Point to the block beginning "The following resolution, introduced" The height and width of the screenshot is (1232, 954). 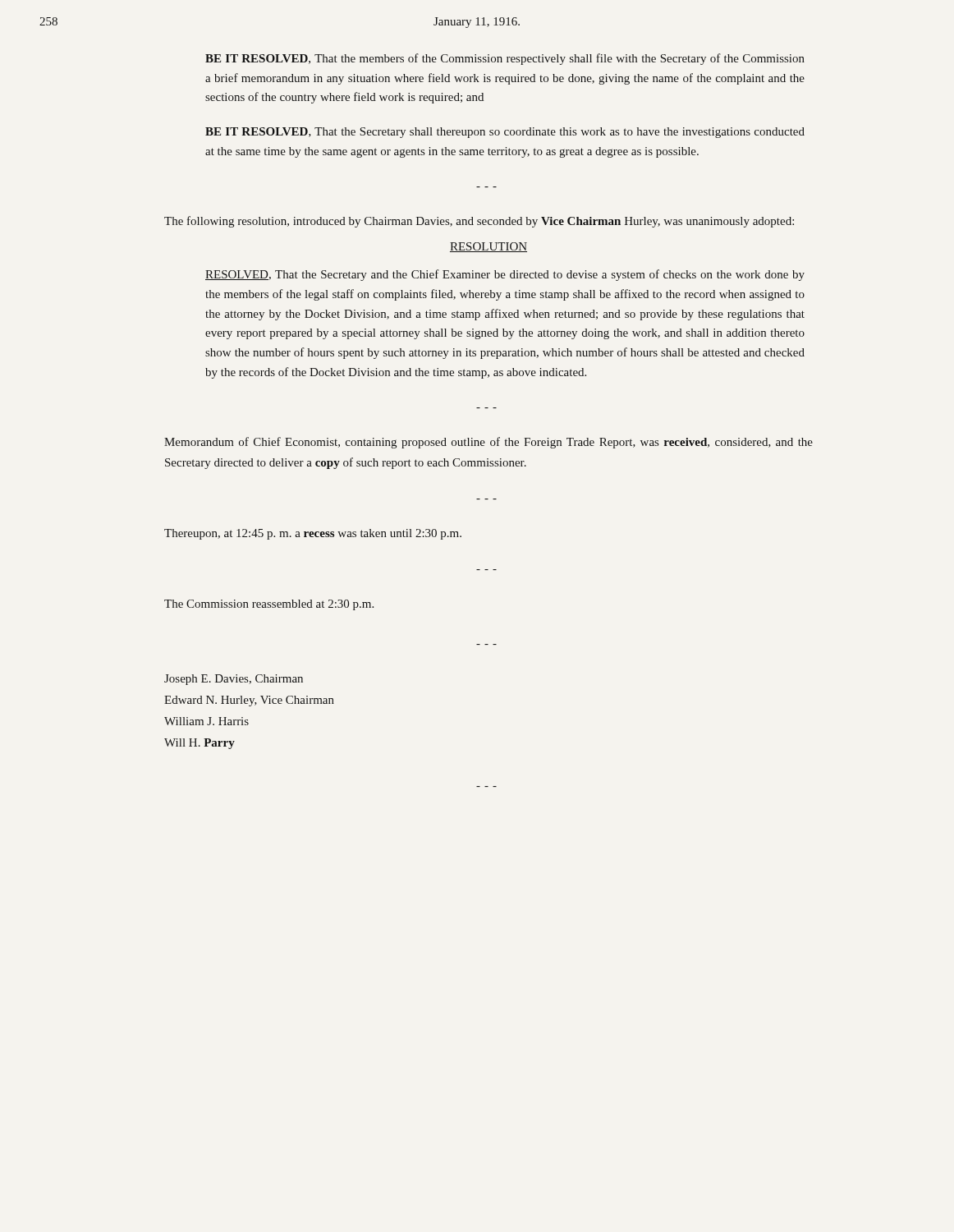coord(480,221)
